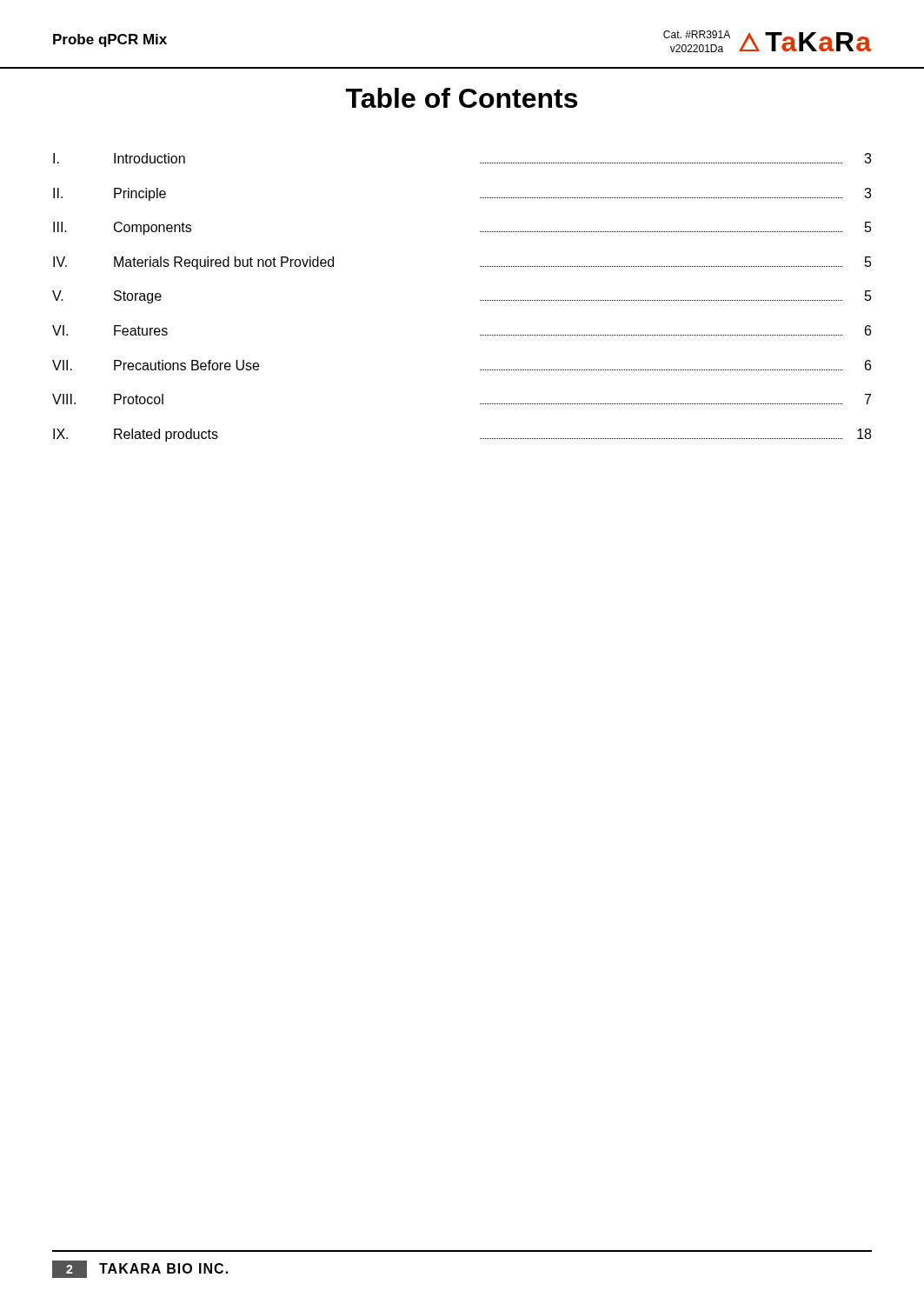Click on the element starting "VI. Features 6"
This screenshot has height=1304, width=924.
pyautogui.click(x=58, y=331)
